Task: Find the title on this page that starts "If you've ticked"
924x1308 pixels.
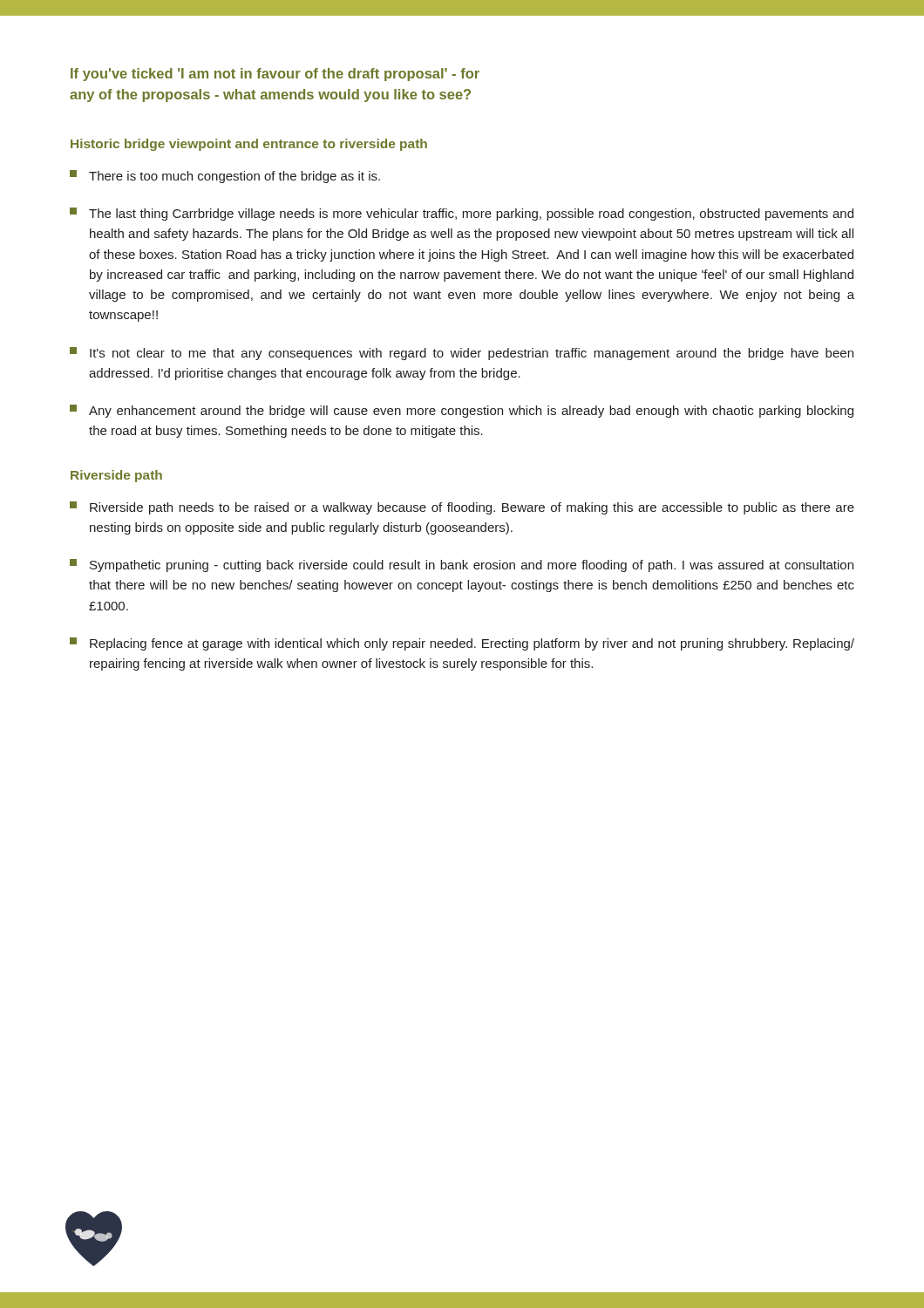Action: point(462,85)
